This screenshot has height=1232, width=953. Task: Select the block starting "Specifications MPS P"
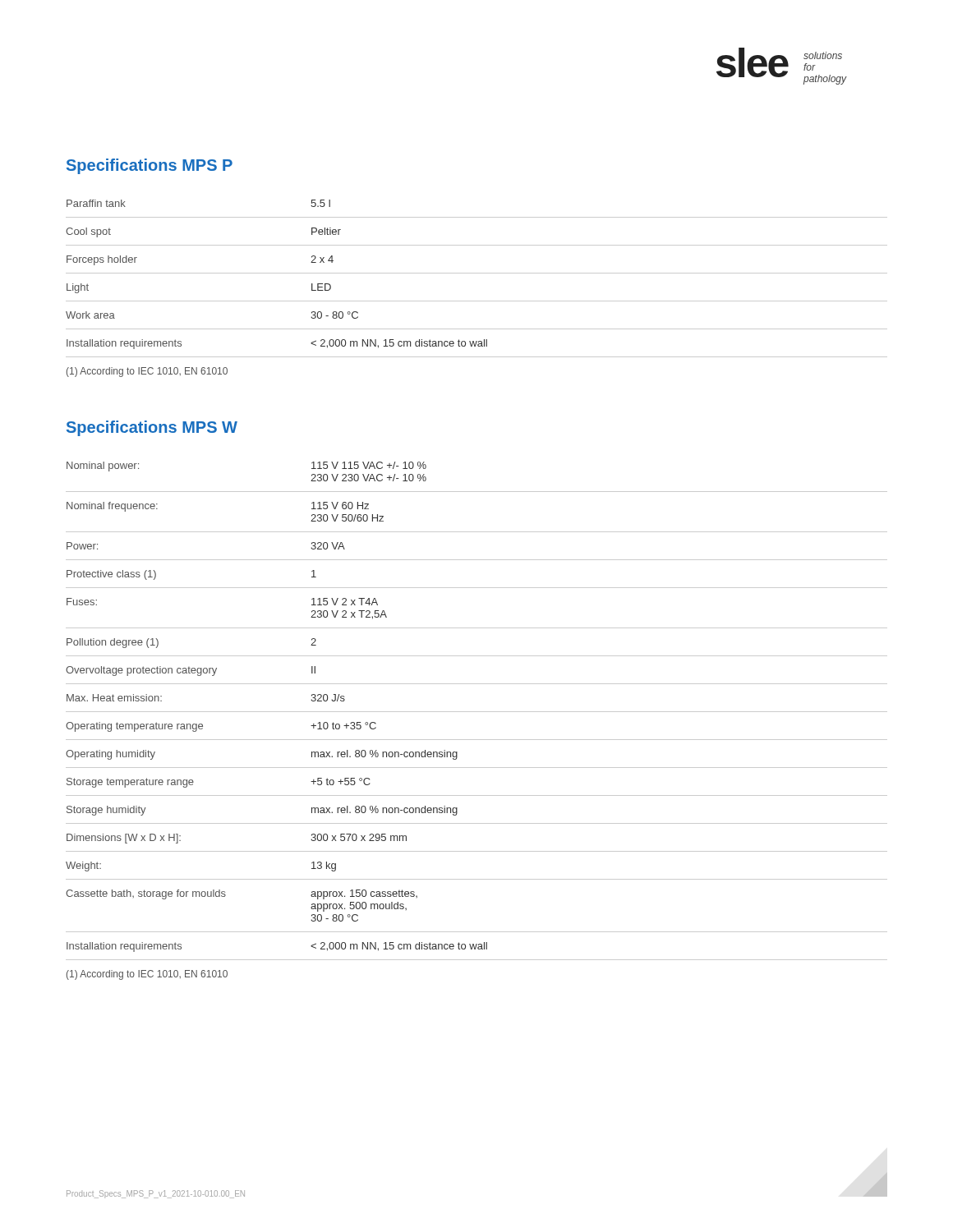(150, 166)
